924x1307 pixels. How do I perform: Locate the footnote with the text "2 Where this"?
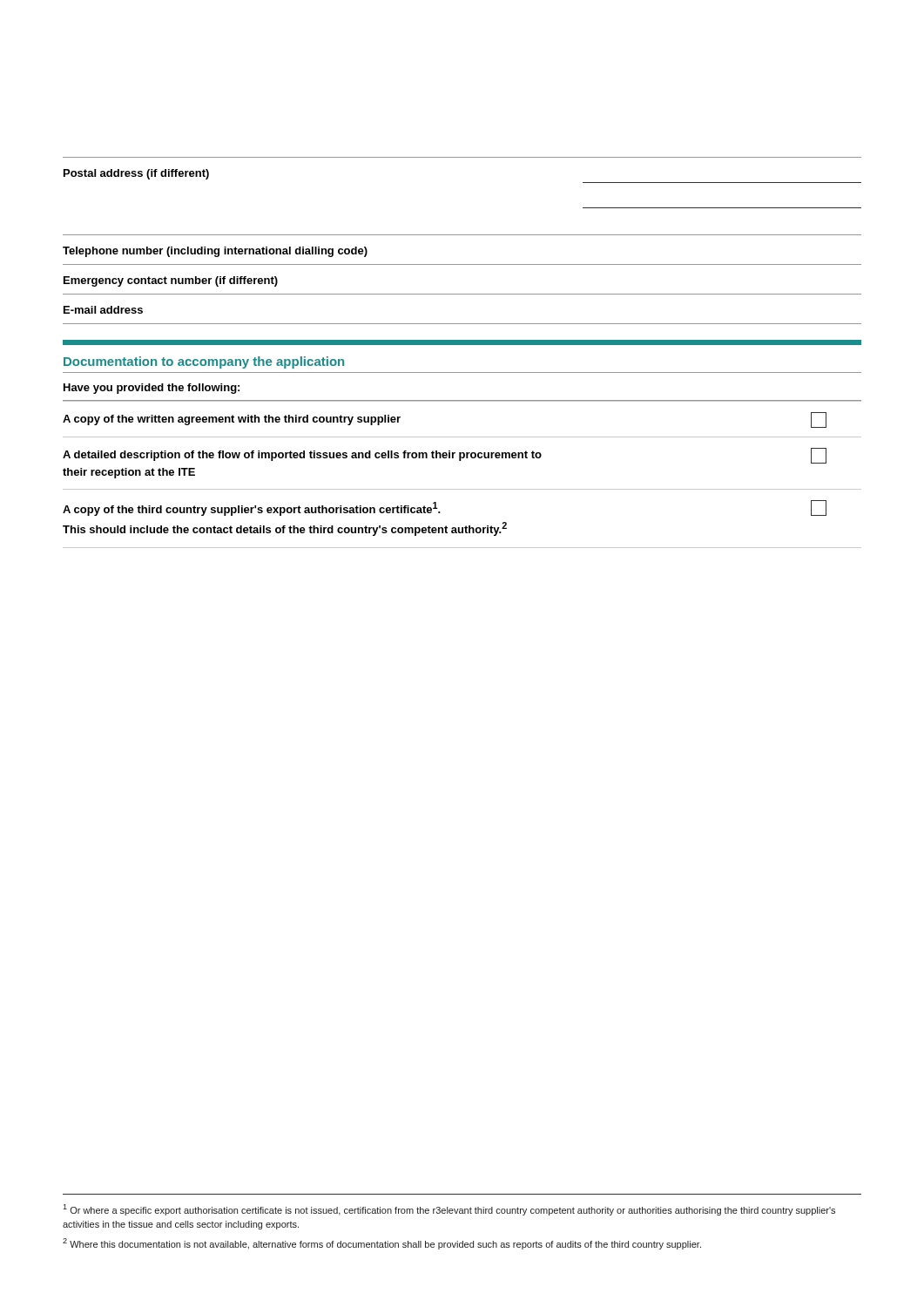(382, 1243)
